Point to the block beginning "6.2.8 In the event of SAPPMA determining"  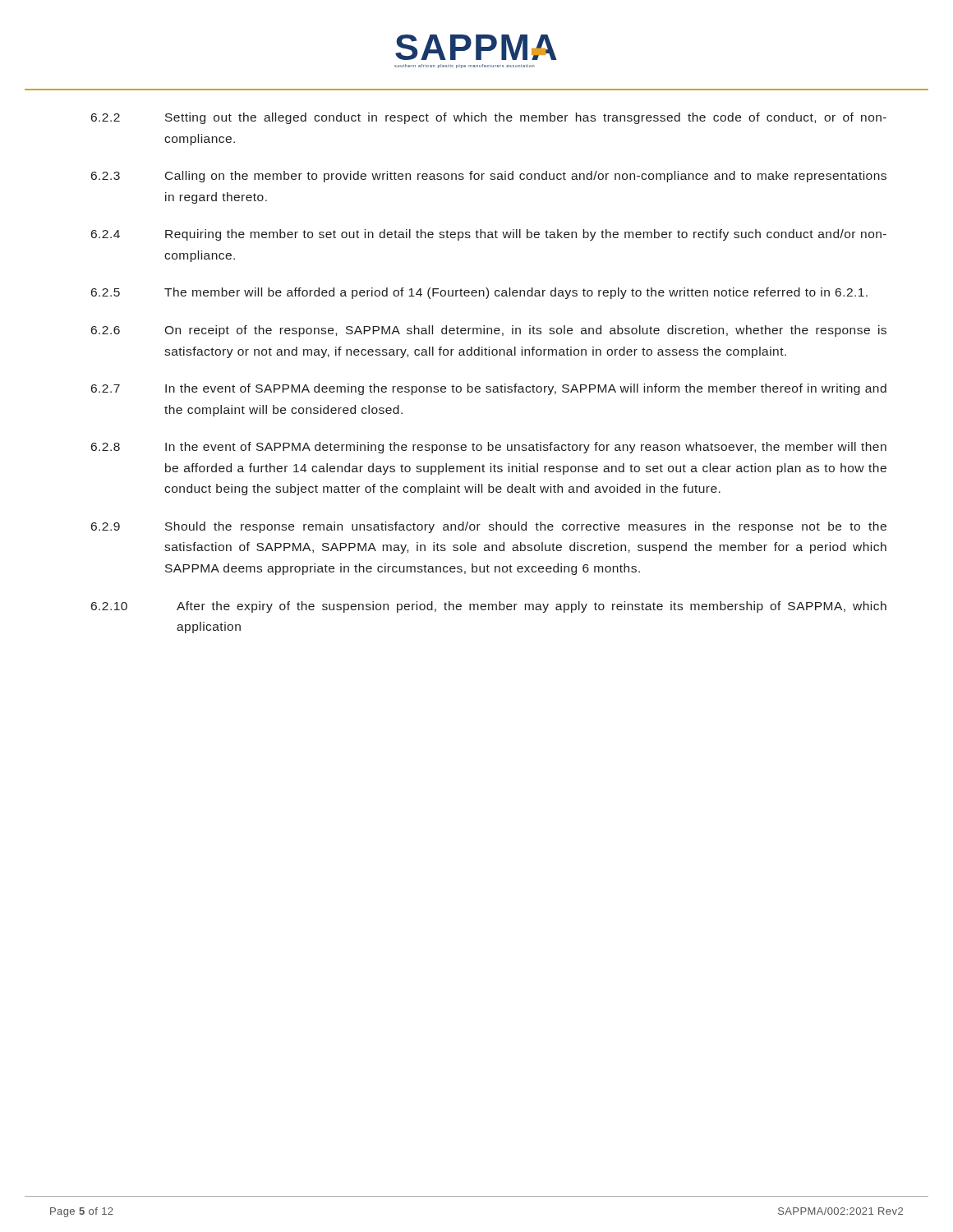489,468
